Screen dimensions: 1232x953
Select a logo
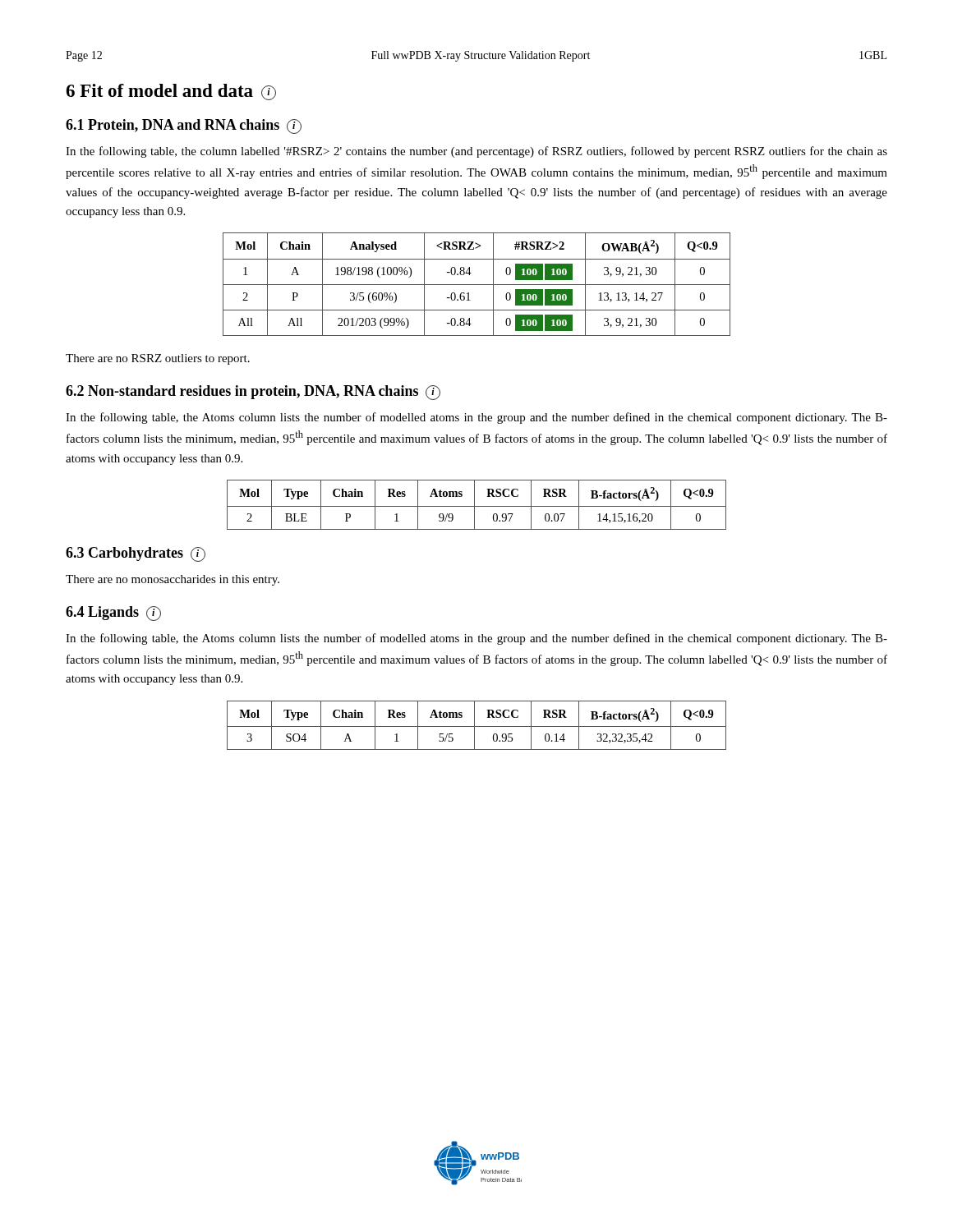[x=476, y=1165]
